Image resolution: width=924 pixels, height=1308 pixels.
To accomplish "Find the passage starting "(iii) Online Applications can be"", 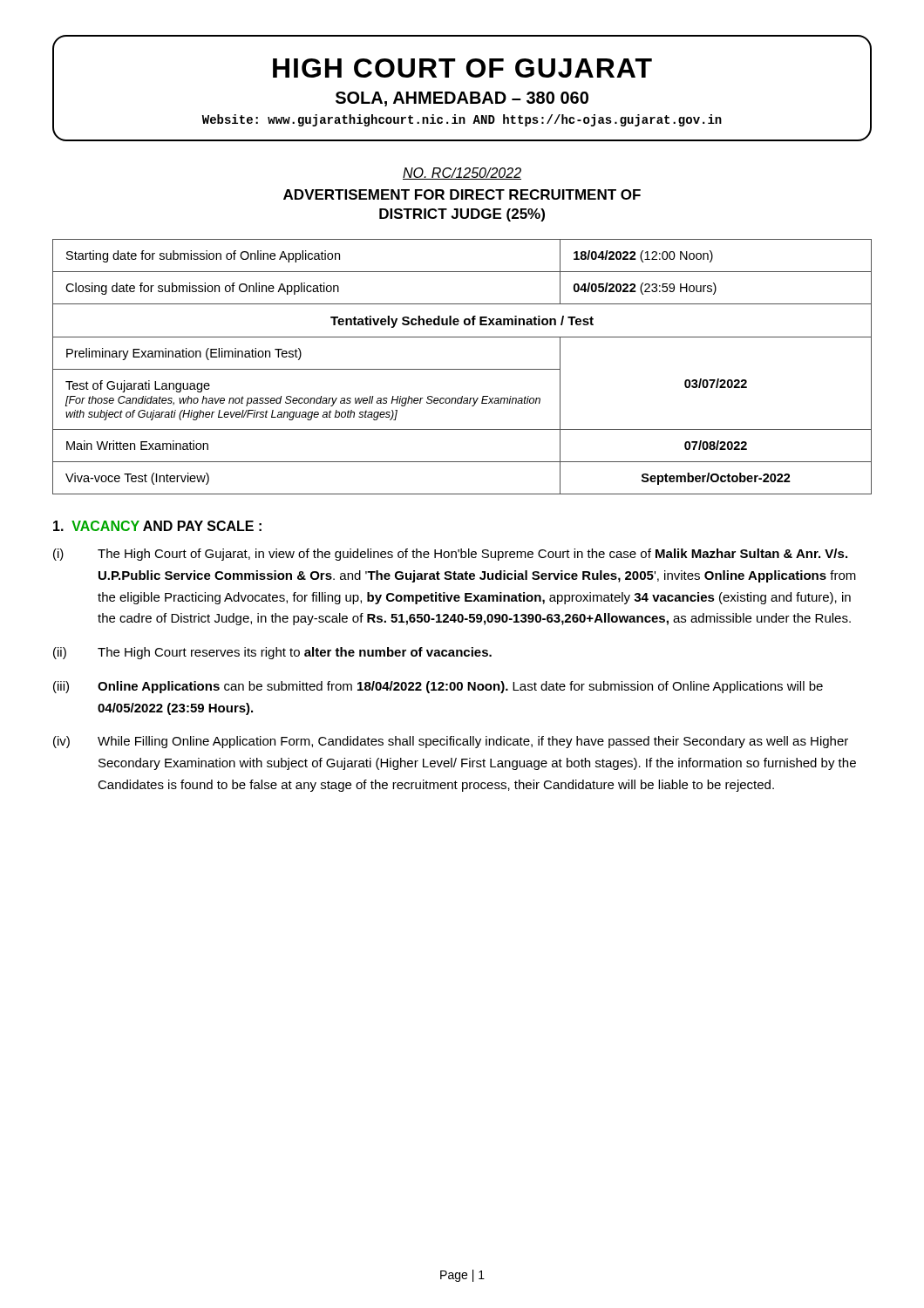I will click(462, 697).
